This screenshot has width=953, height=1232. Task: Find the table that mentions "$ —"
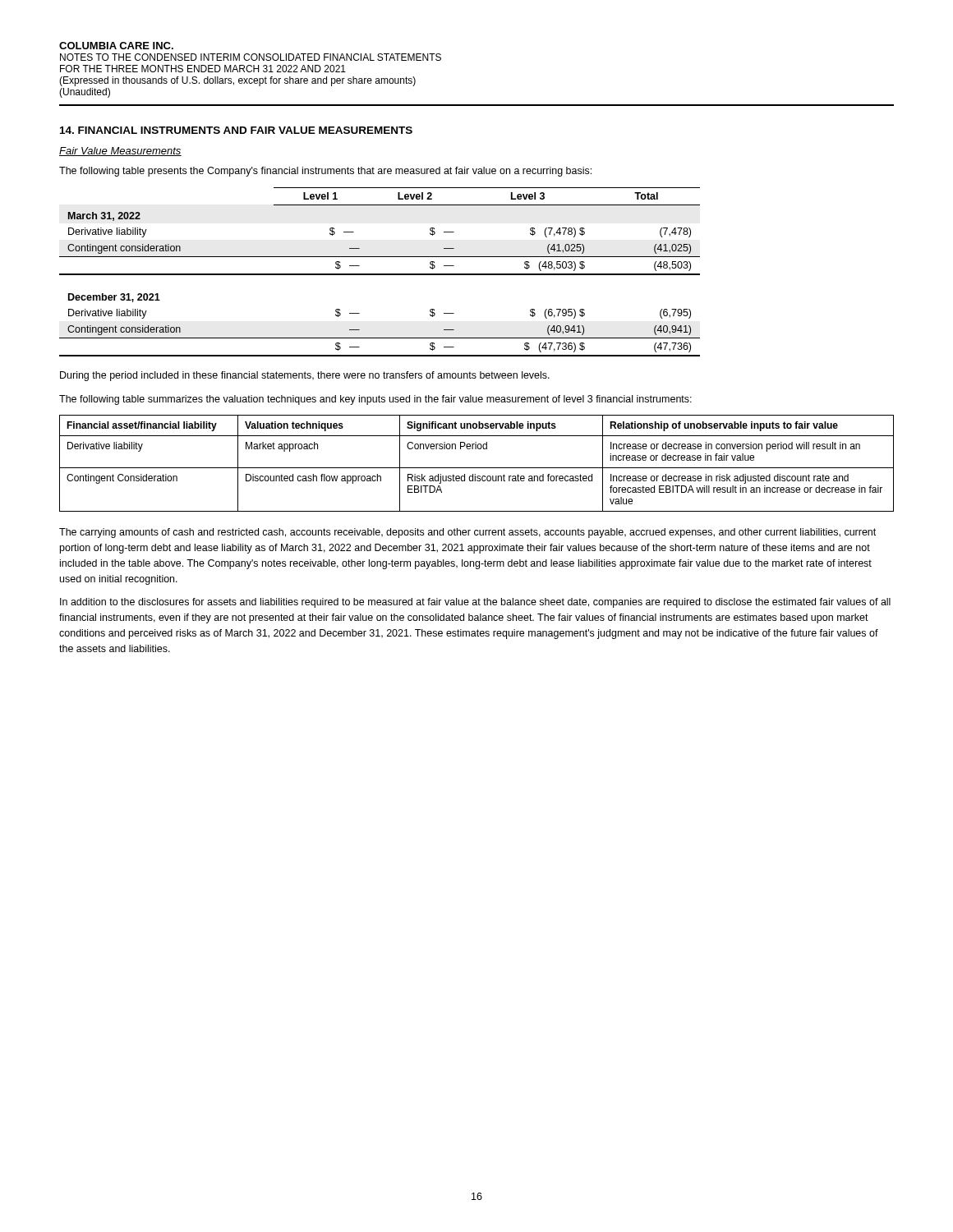coord(476,272)
